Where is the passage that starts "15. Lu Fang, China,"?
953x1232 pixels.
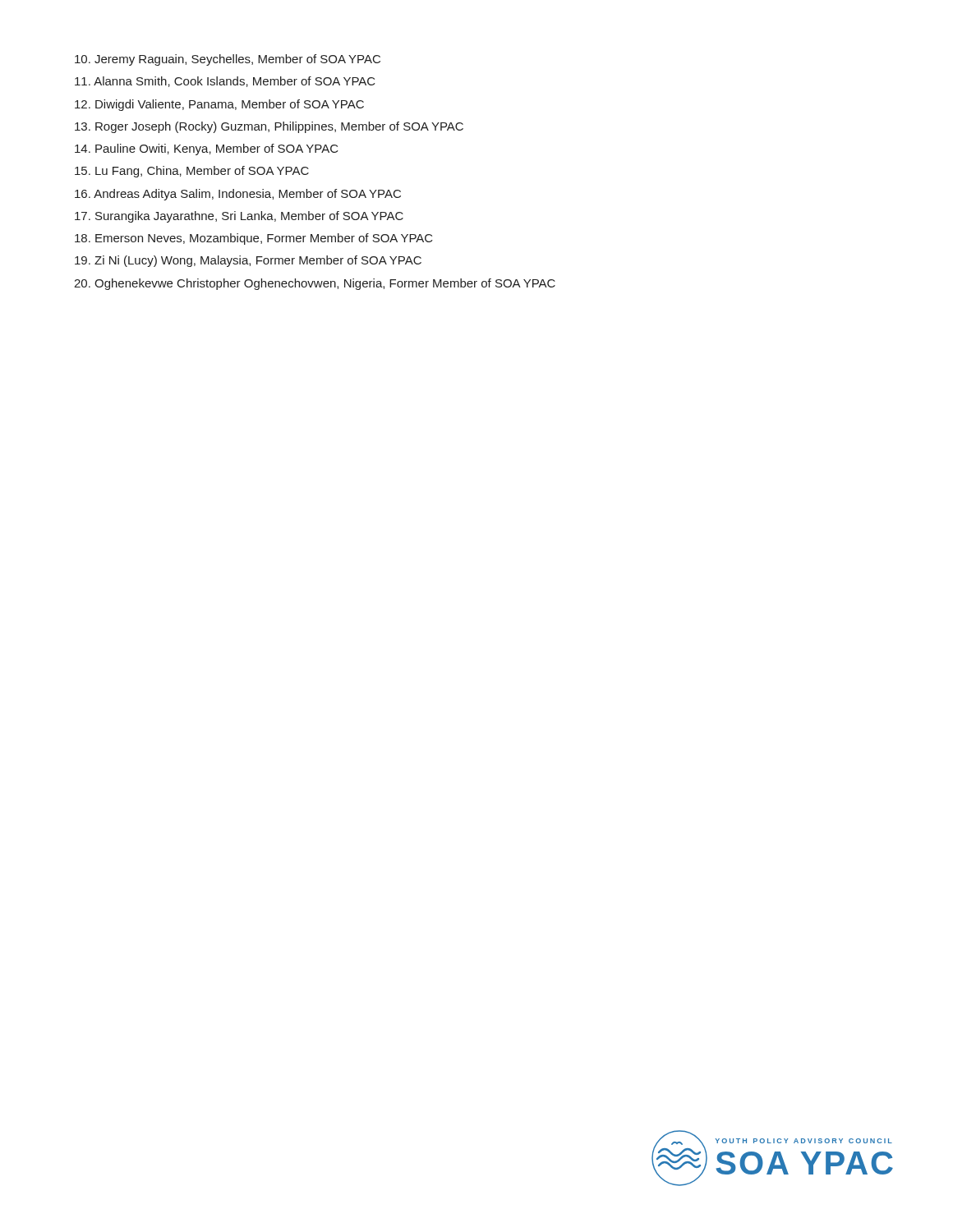pyautogui.click(x=192, y=171)
